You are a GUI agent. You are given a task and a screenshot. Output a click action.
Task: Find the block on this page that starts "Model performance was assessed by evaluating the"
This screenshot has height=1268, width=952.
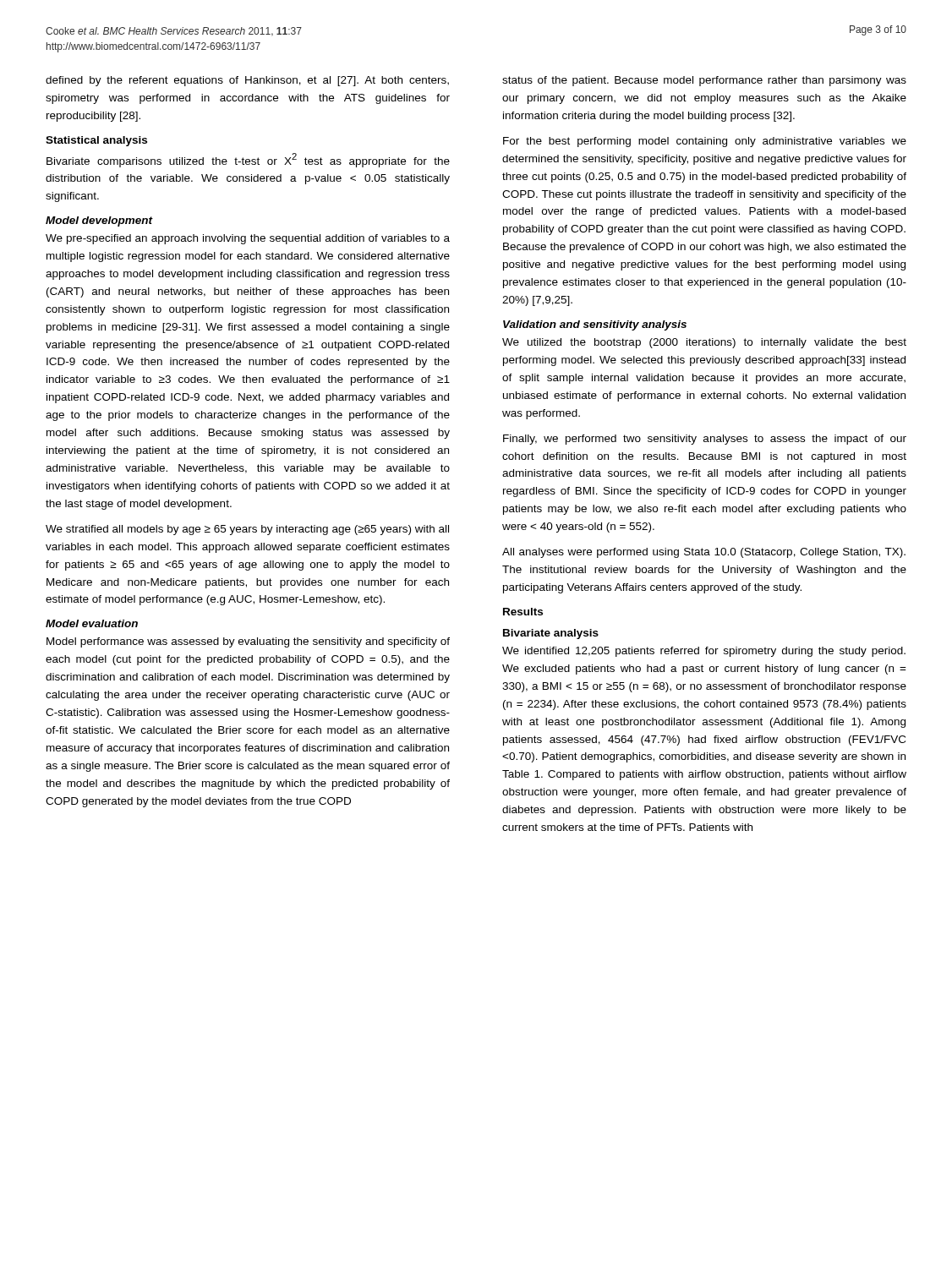tap(248, 722)
